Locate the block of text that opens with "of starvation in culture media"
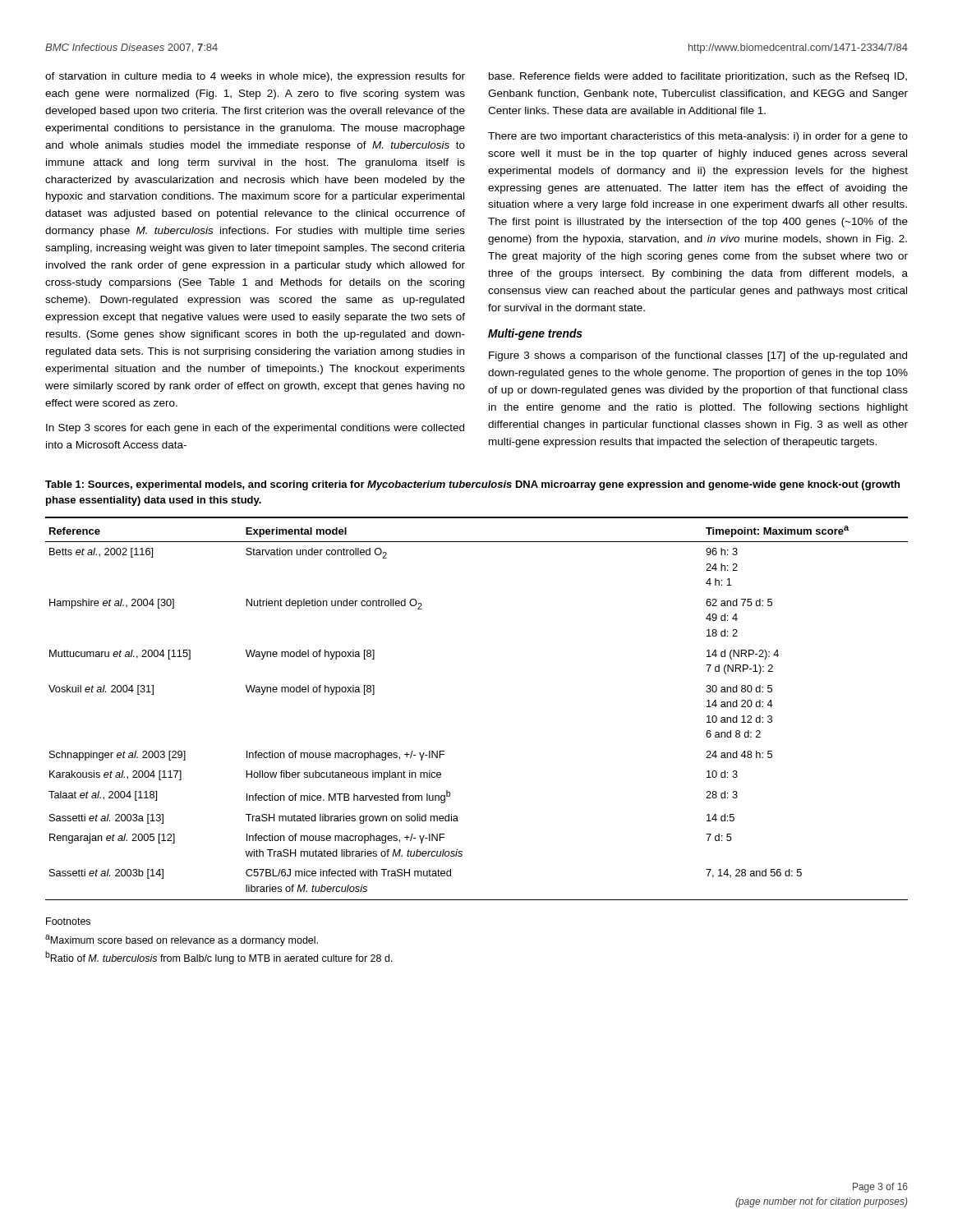Screen dimensions: 1232x953 pyautogui.click(x=255, y=261)
